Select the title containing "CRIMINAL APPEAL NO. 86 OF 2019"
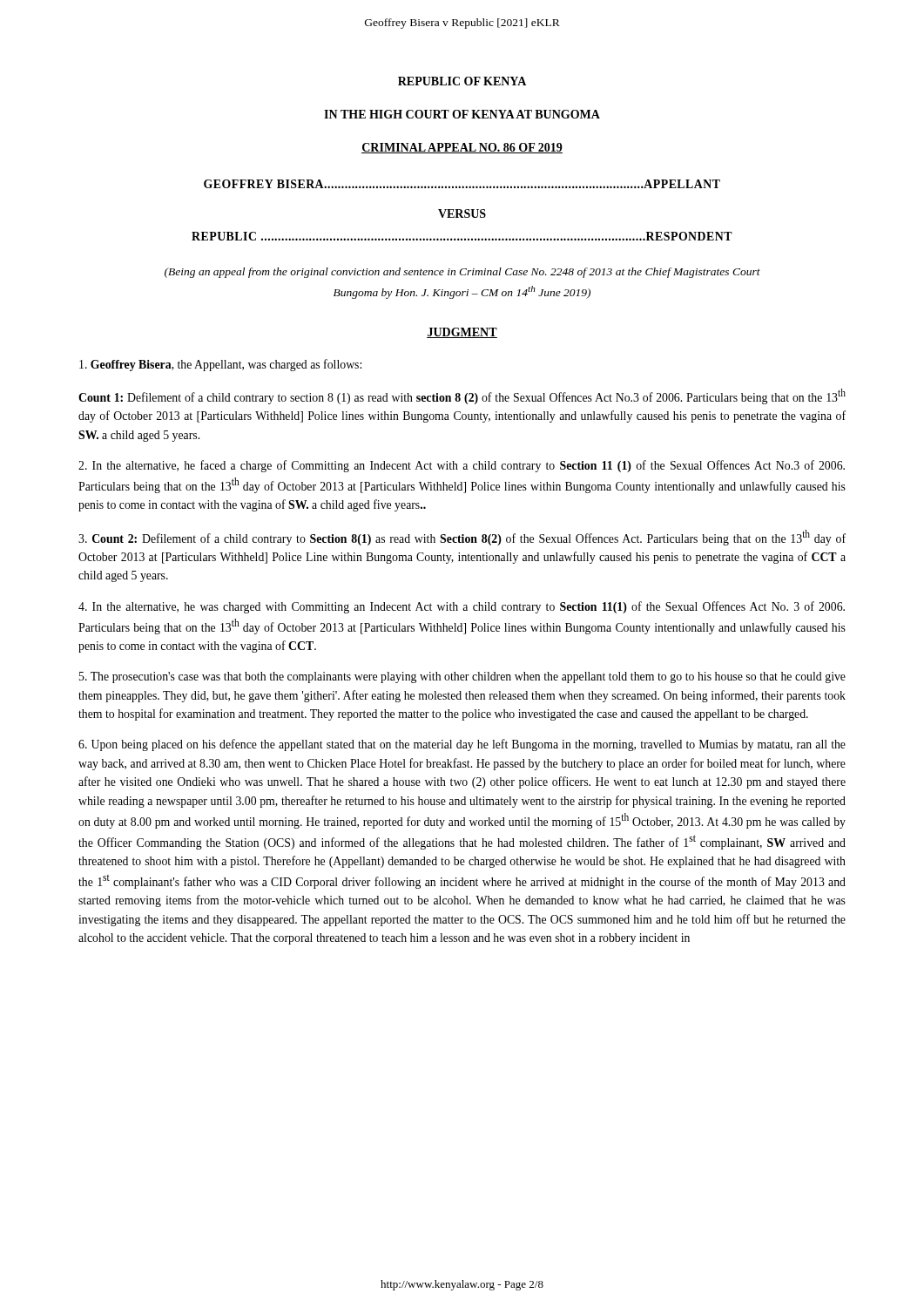924x1307 pixels. tap(462, 148)
